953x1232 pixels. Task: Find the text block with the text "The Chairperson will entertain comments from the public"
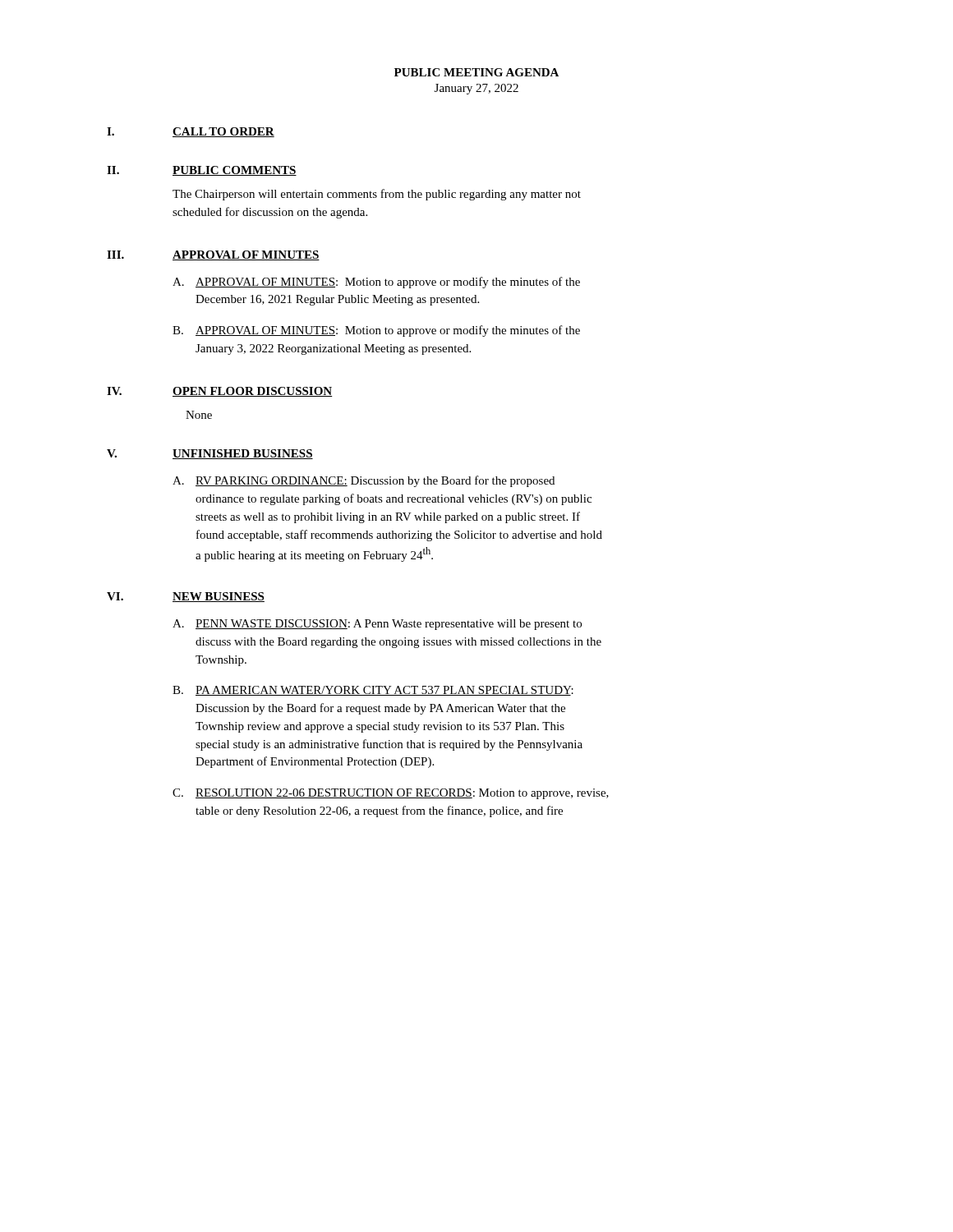[x=377, y=203]
